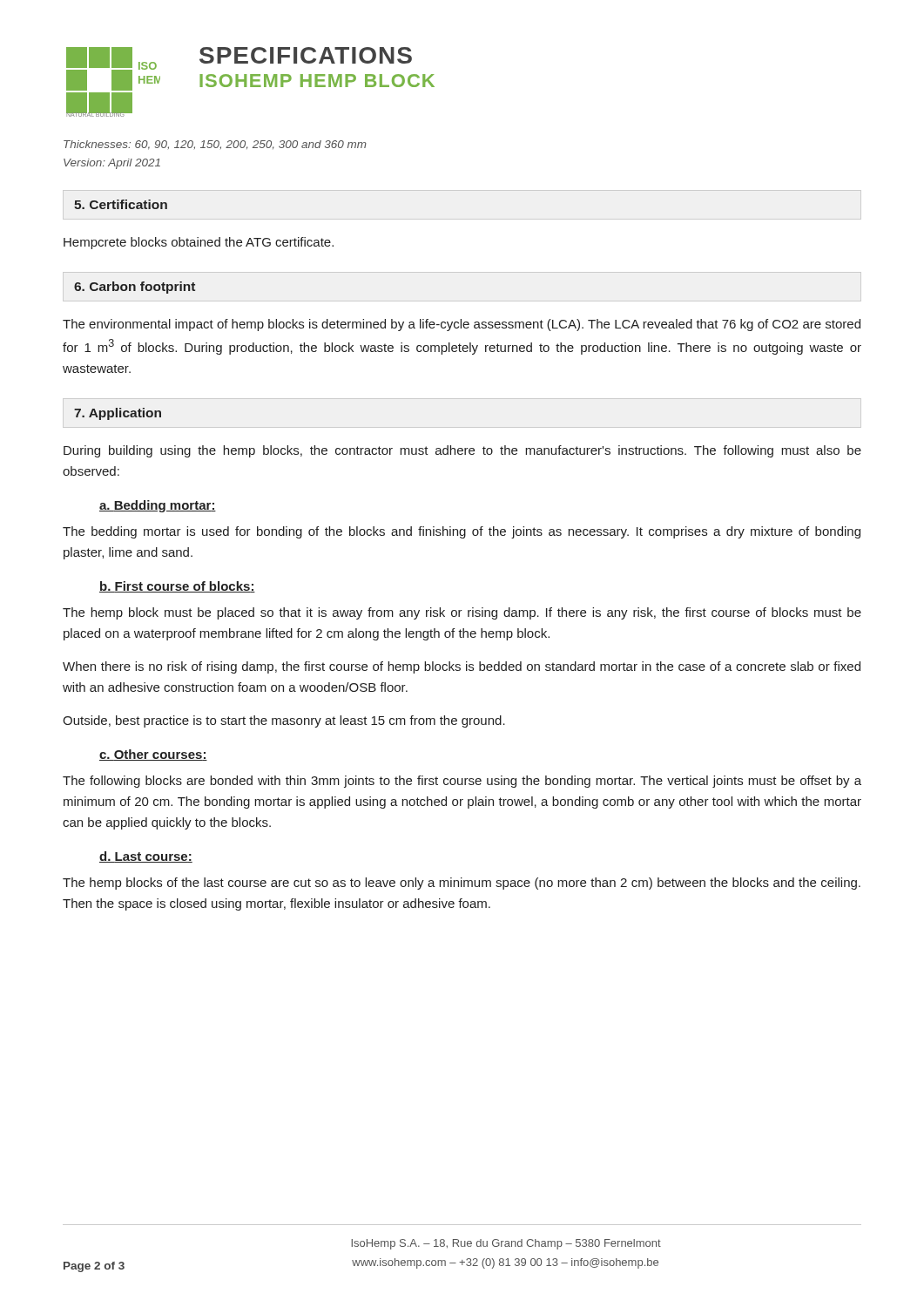Point to the region starting "b. First course"
This screenshot has height=1307, width=924.
[177, 586]
